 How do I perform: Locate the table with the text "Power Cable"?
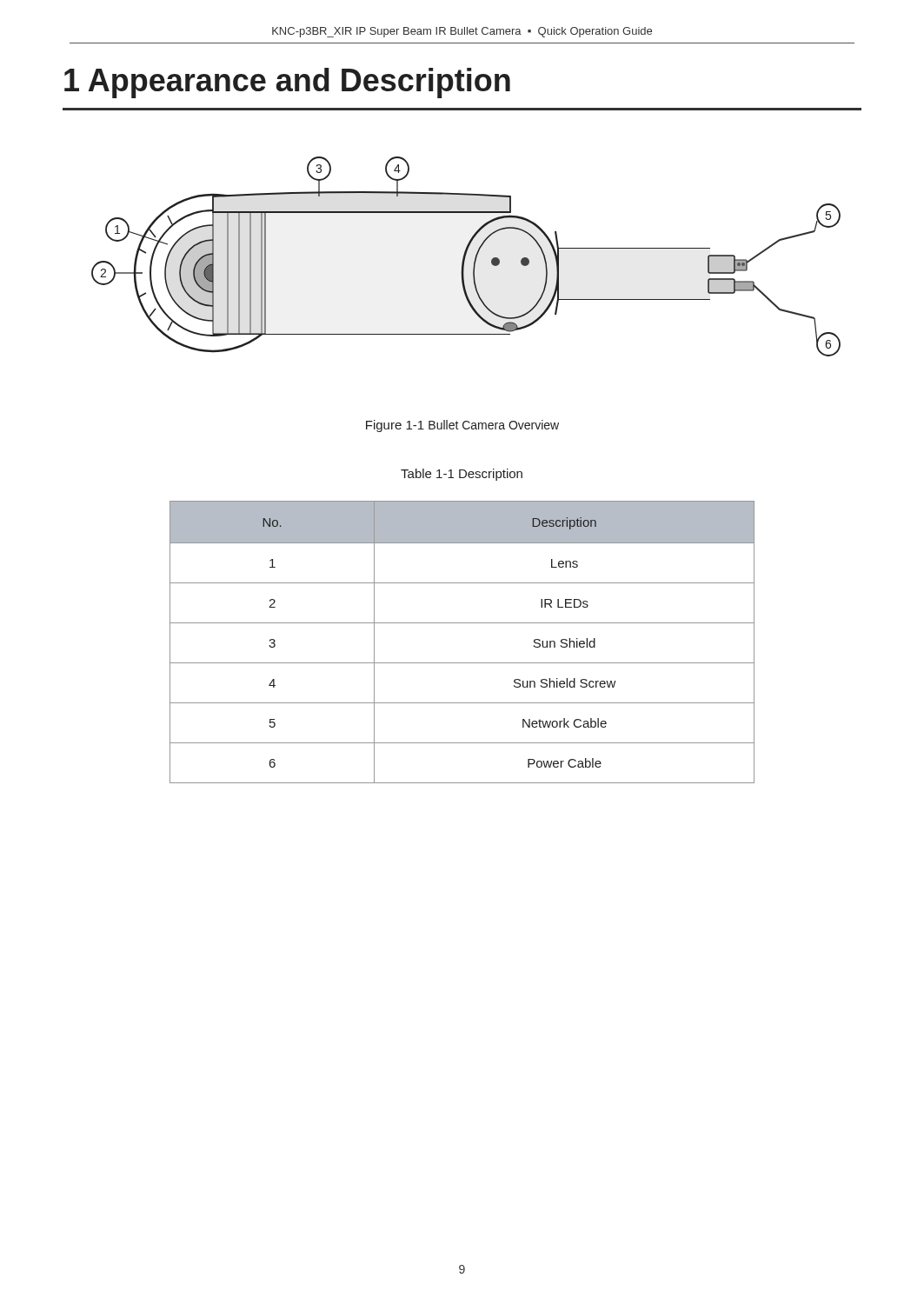pyautogui.click(x=462, y=642)
